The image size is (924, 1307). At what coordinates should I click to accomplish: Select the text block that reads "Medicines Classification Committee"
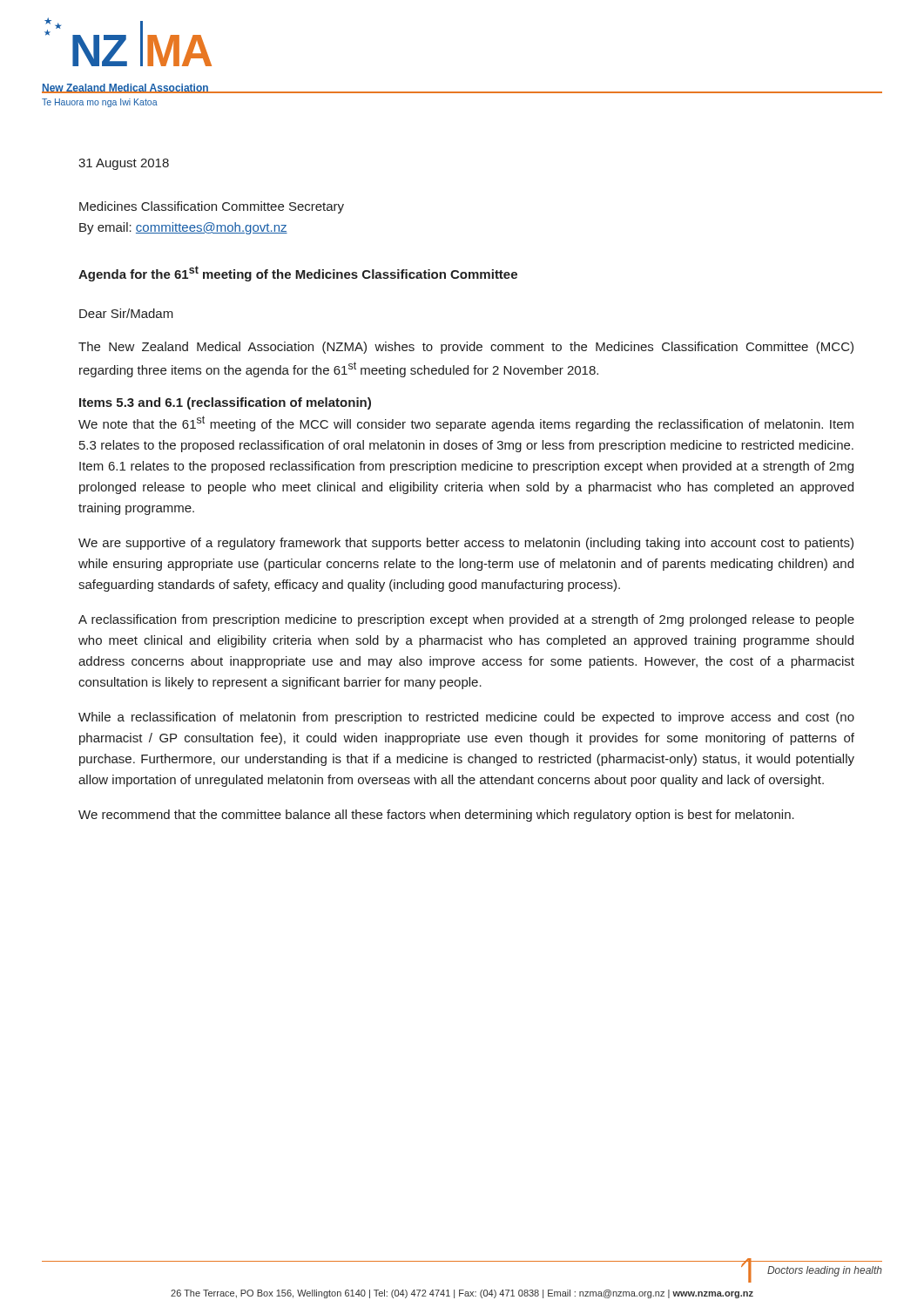211,217
